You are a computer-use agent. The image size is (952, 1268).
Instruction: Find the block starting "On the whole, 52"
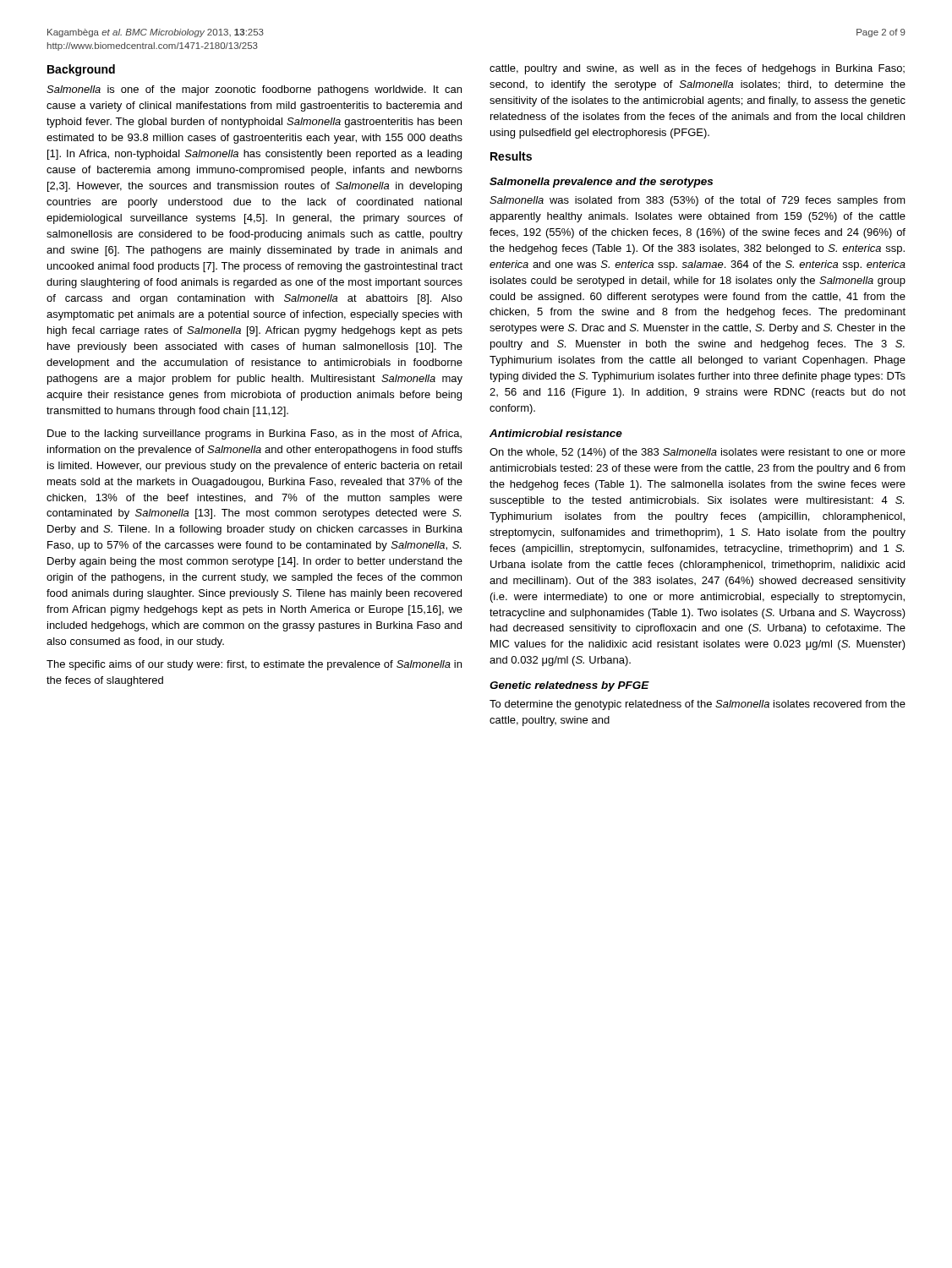click(x=698, y=557)
